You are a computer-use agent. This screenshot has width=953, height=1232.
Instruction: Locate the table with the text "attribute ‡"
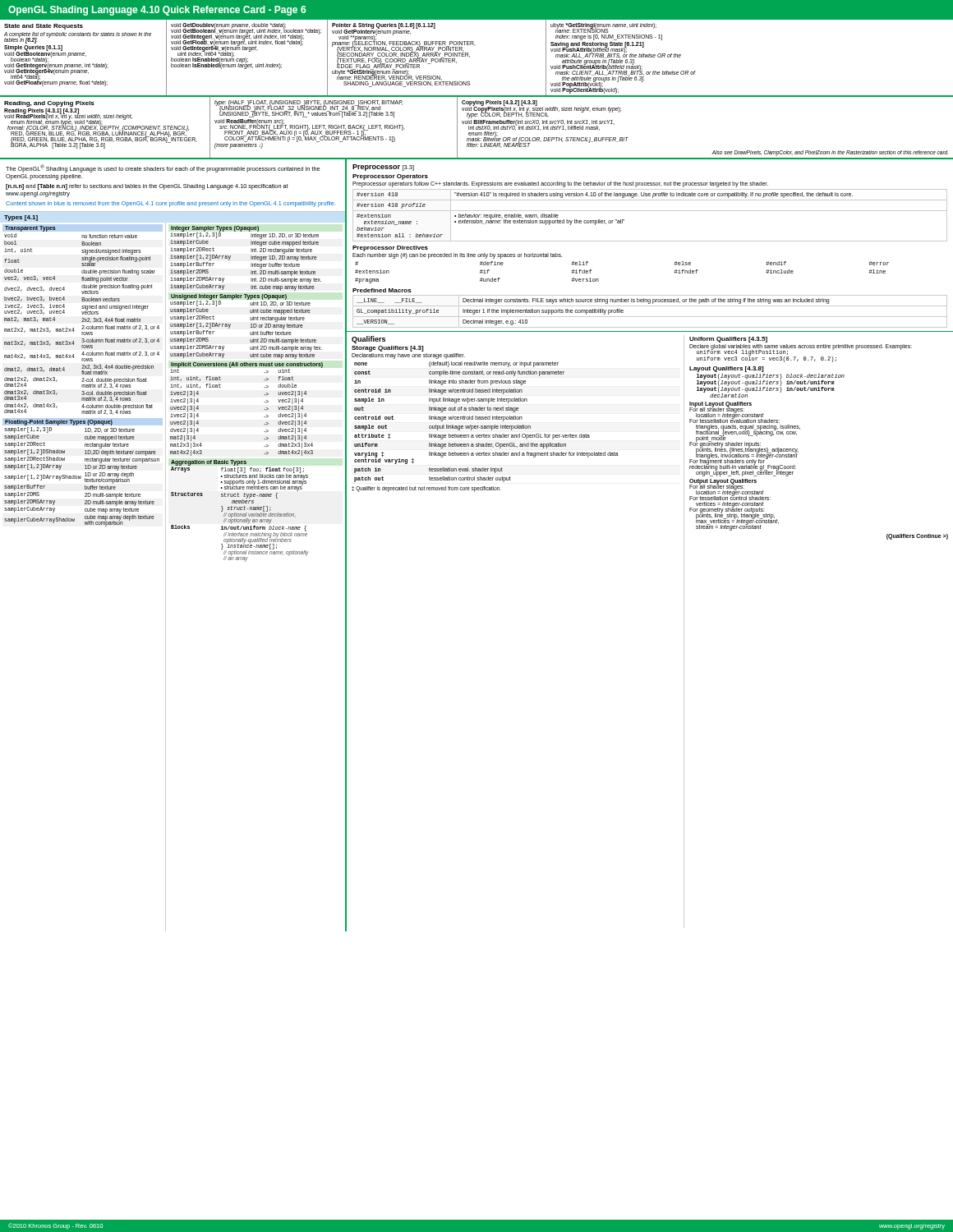[x=518, y=632]
